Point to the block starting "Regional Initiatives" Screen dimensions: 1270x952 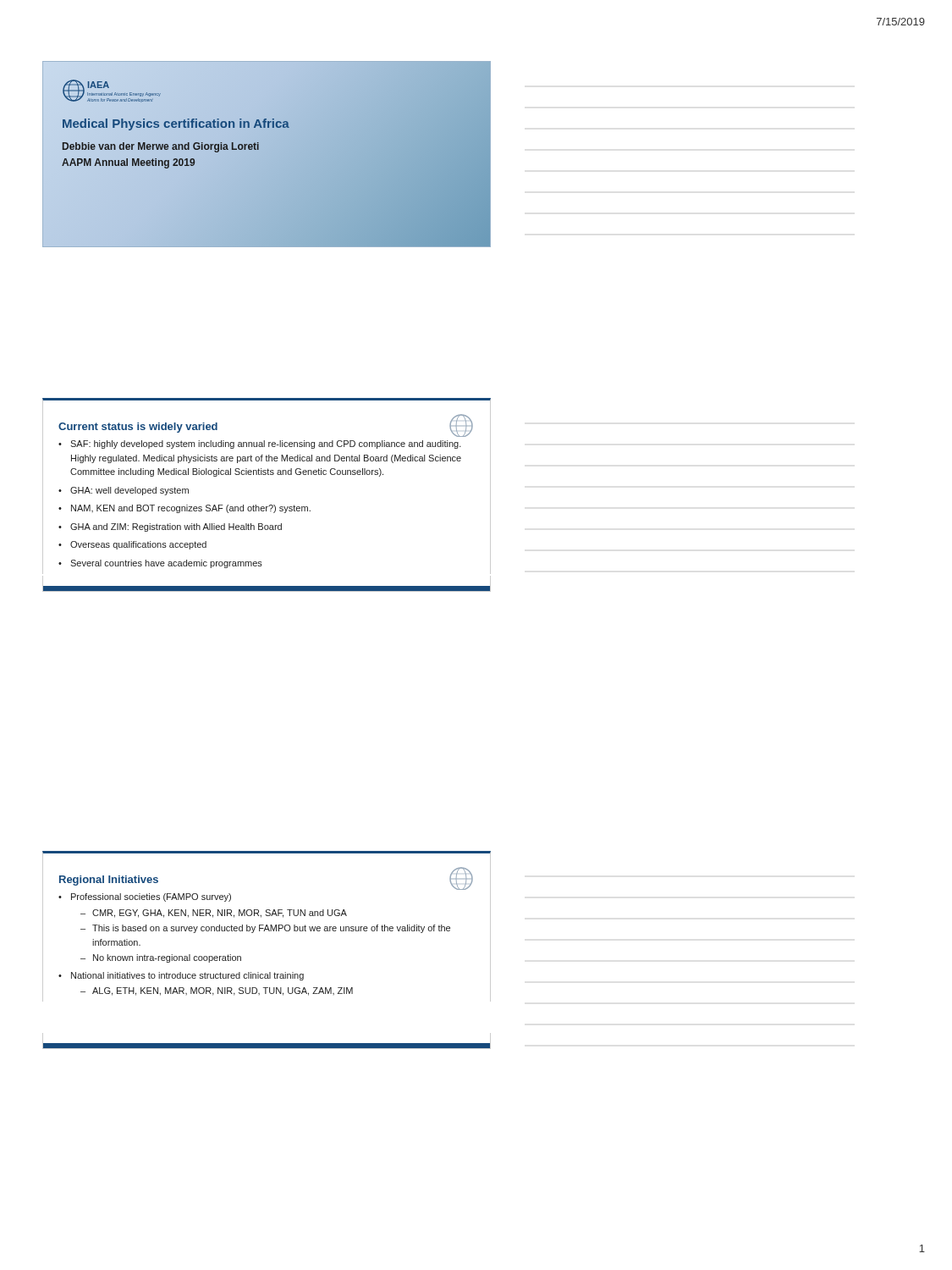click(109, 878)
